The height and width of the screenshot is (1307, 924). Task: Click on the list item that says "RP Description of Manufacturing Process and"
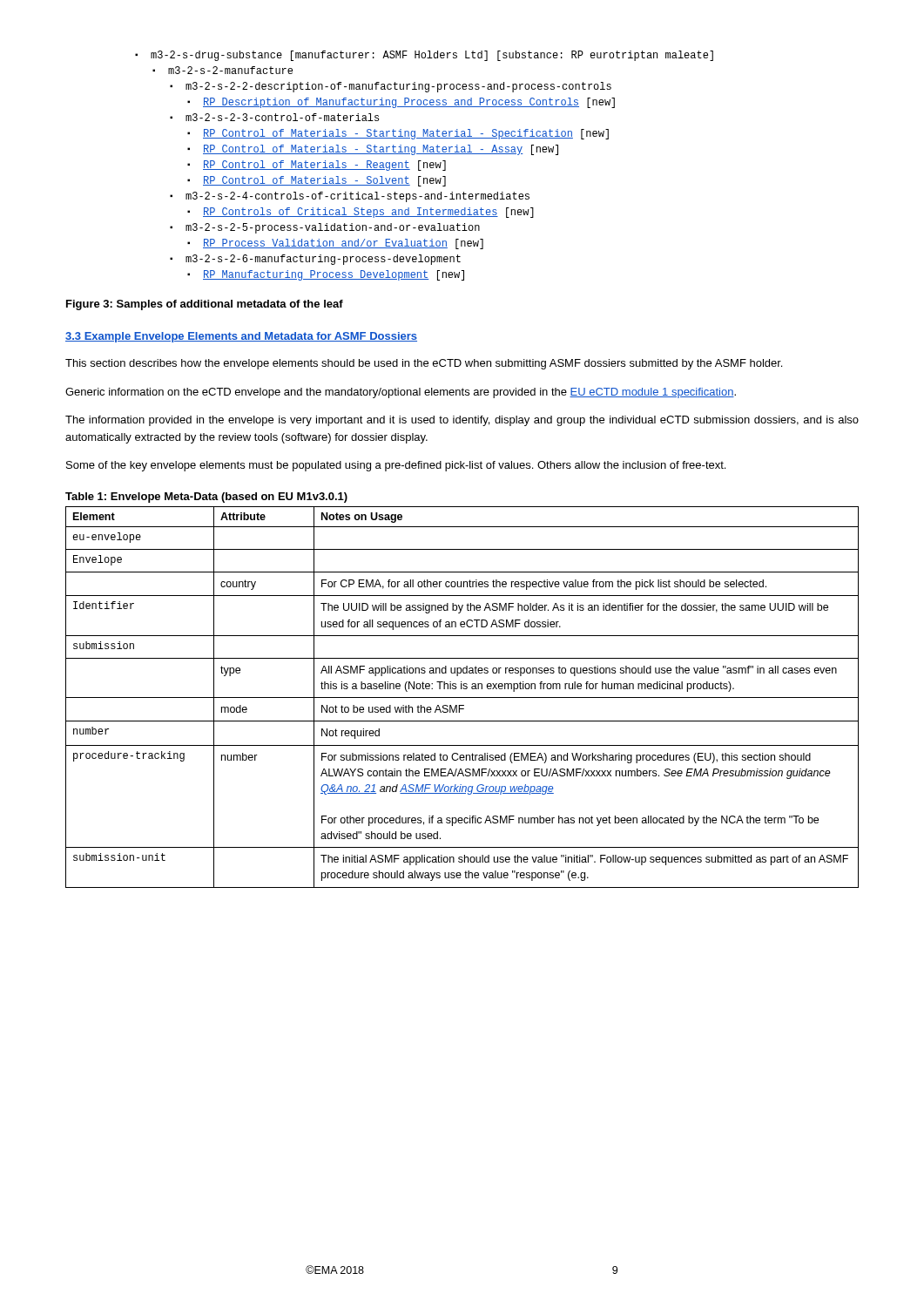tap(523, 102)
